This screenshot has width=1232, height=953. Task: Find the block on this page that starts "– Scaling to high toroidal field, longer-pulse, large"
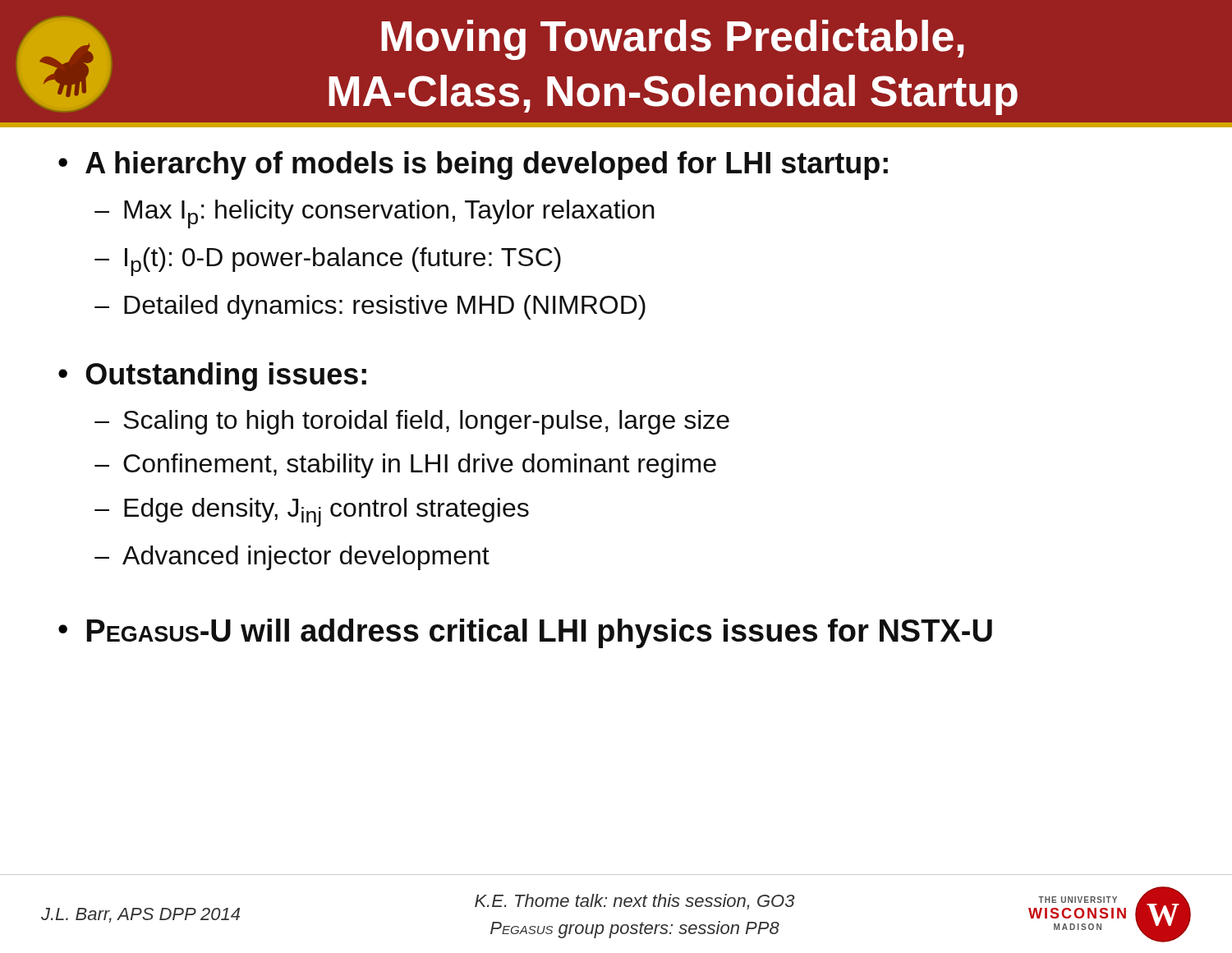[412, 420]
